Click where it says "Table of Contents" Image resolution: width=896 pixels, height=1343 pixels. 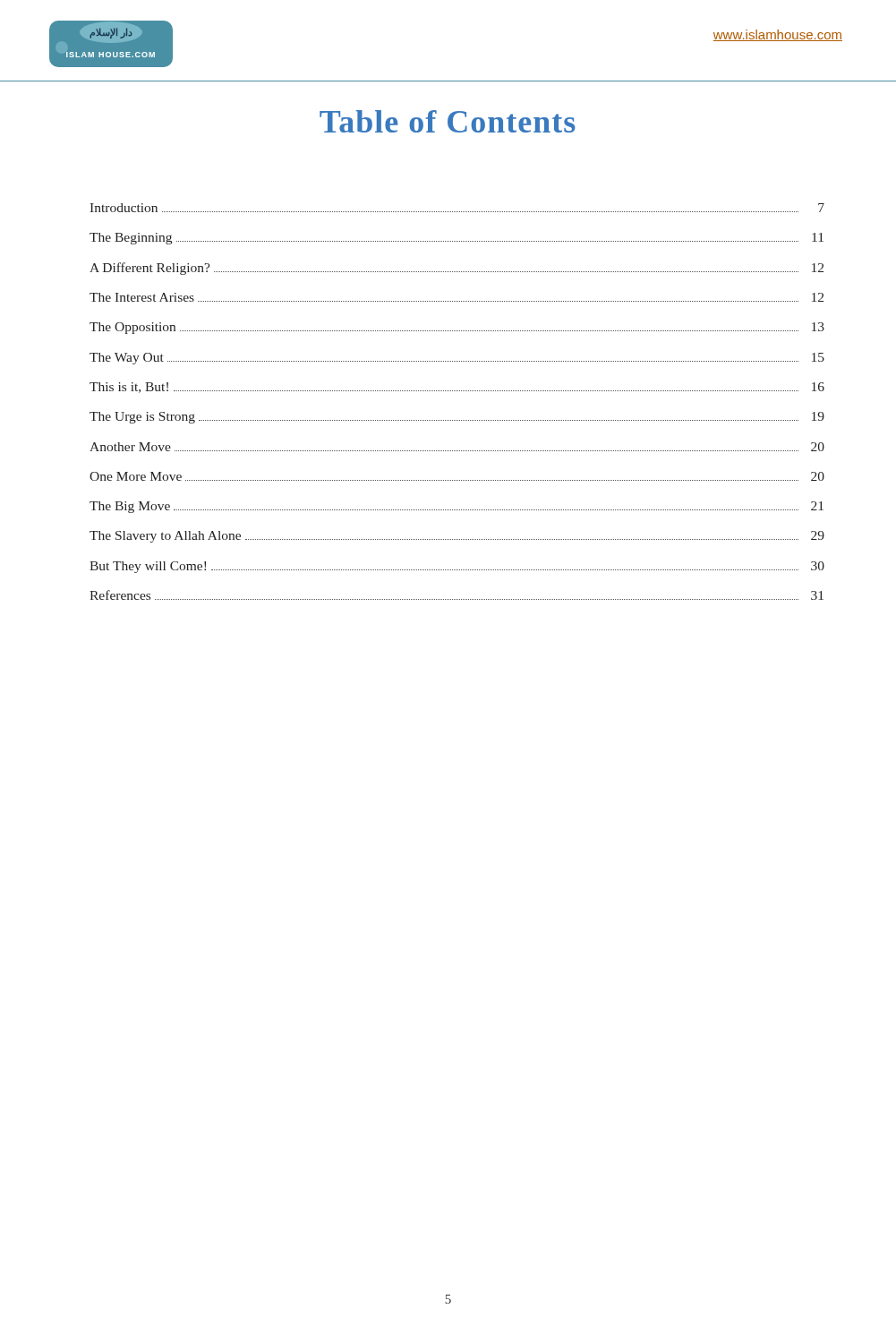[x=448, y=122]
